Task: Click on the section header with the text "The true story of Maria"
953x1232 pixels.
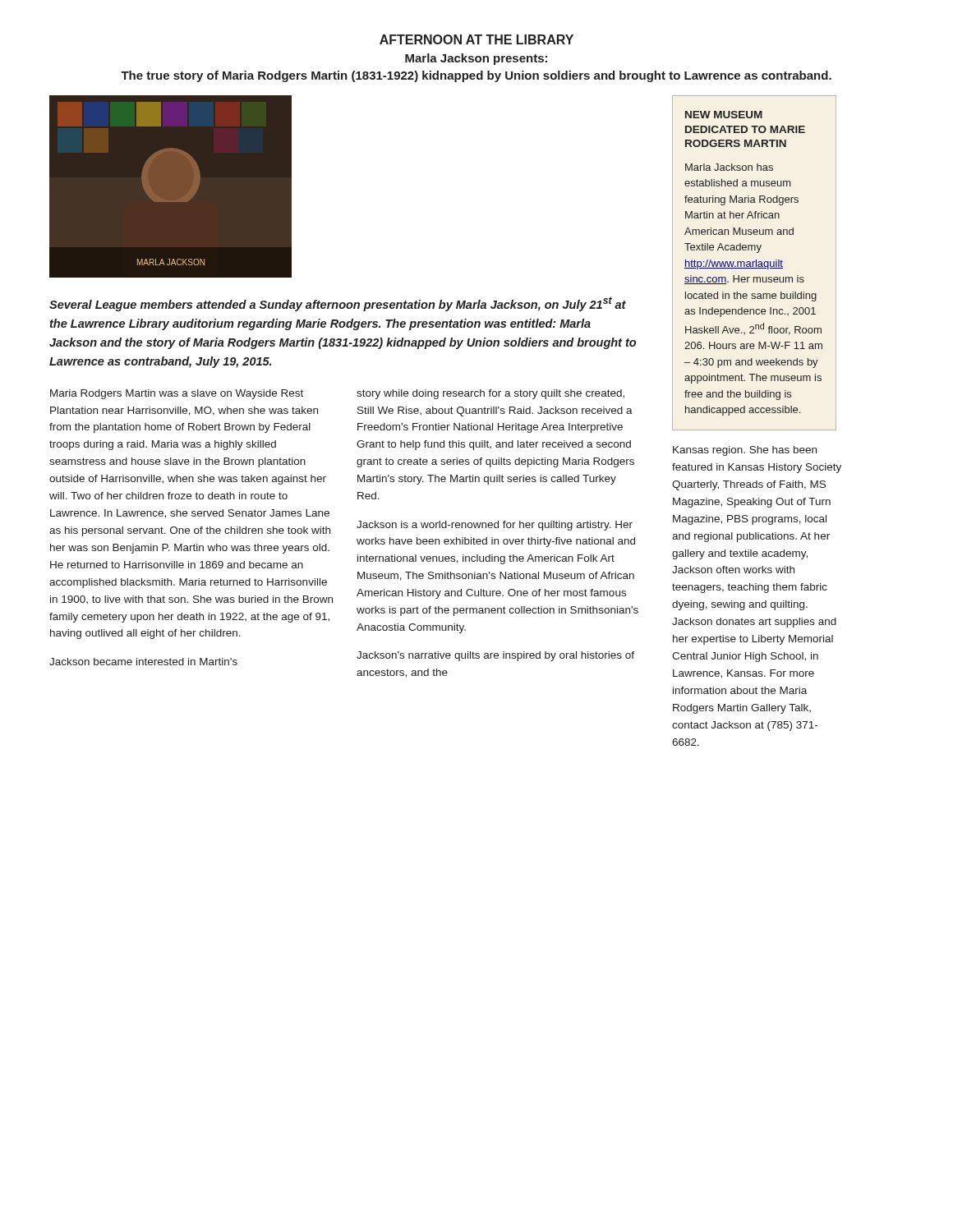Action: [476, 75]
